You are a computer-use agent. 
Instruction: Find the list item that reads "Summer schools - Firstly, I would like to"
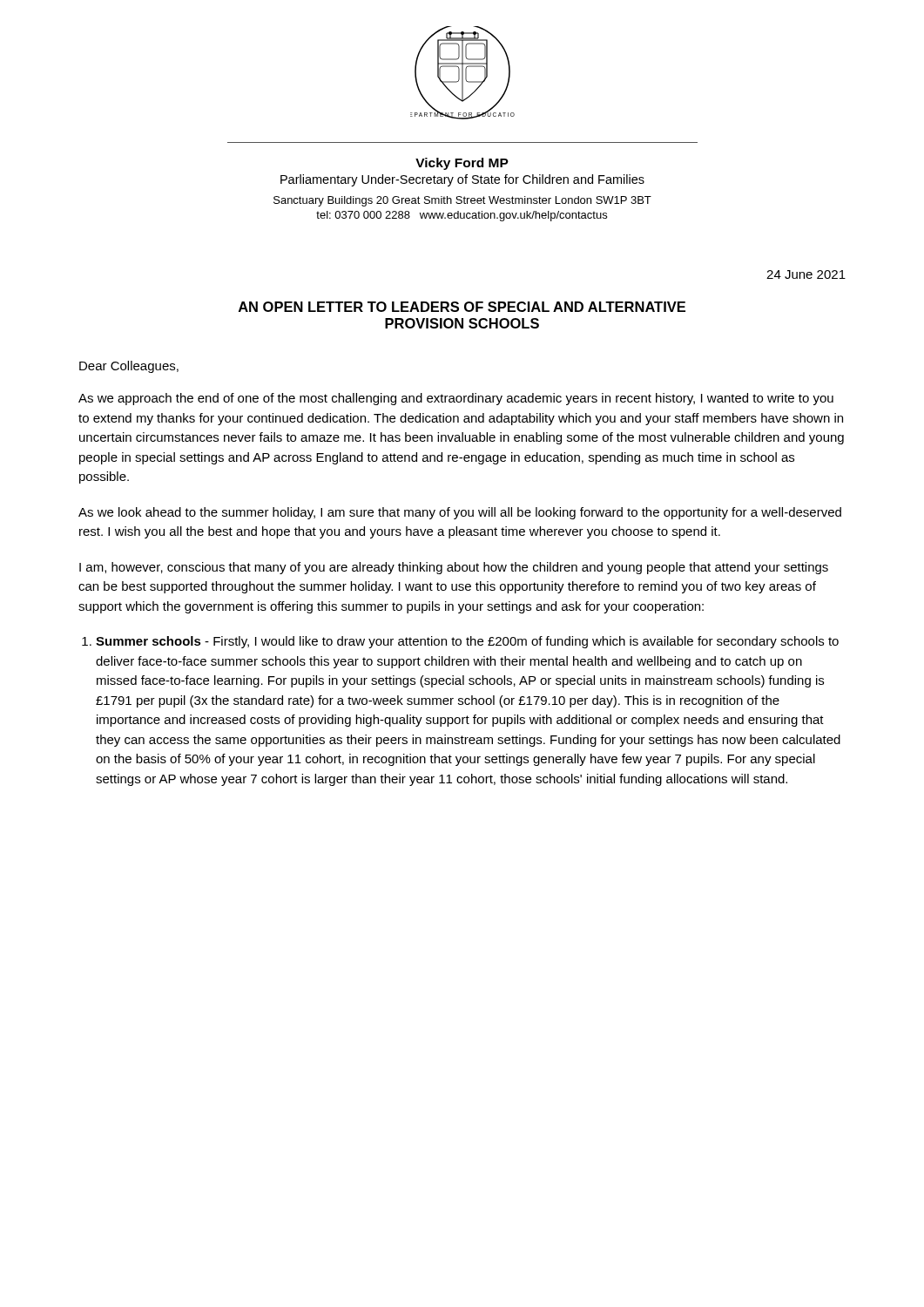[x=462, y=710]
